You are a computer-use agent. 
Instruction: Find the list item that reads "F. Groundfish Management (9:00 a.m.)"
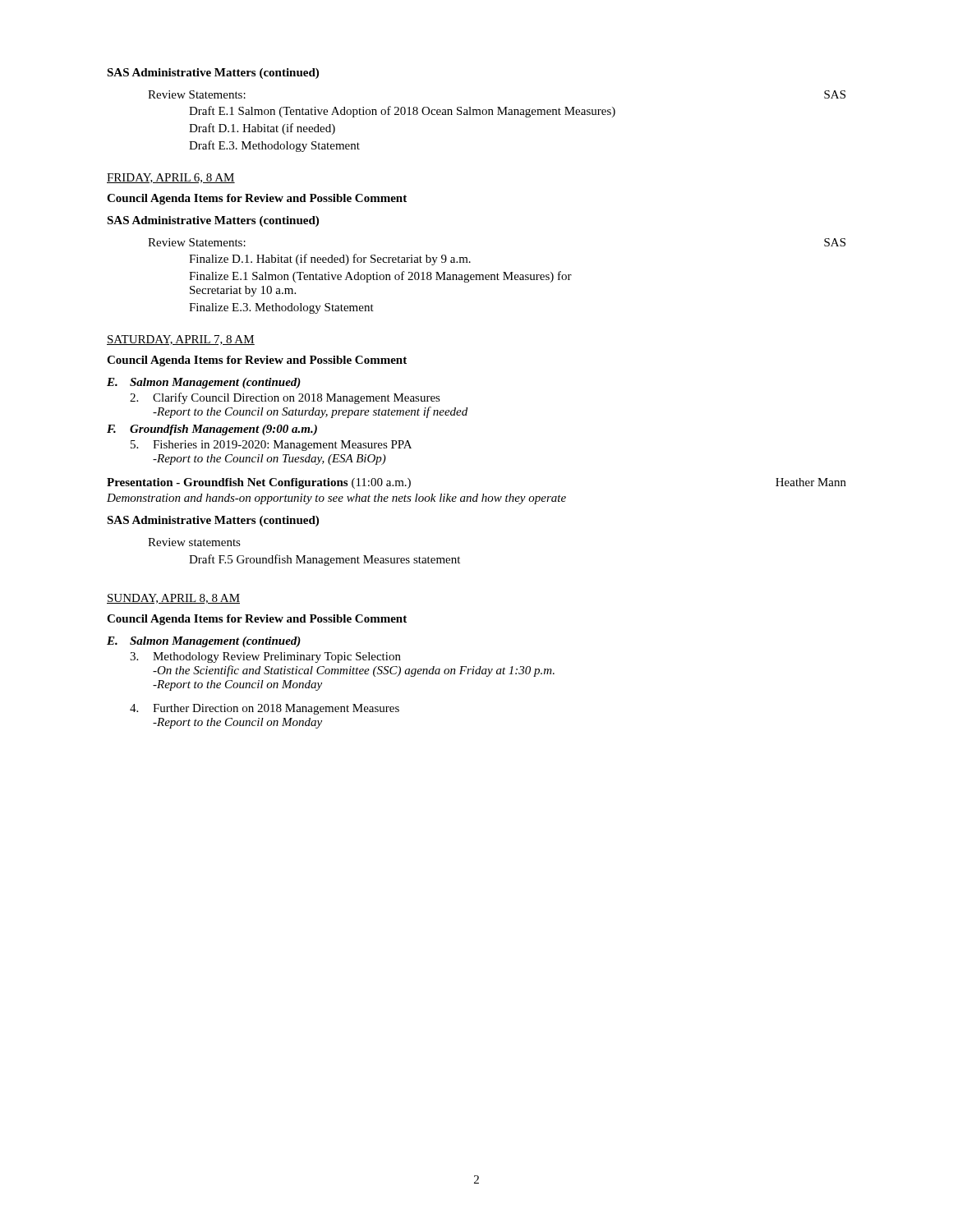pyautogui.click(x=212, y=430)
